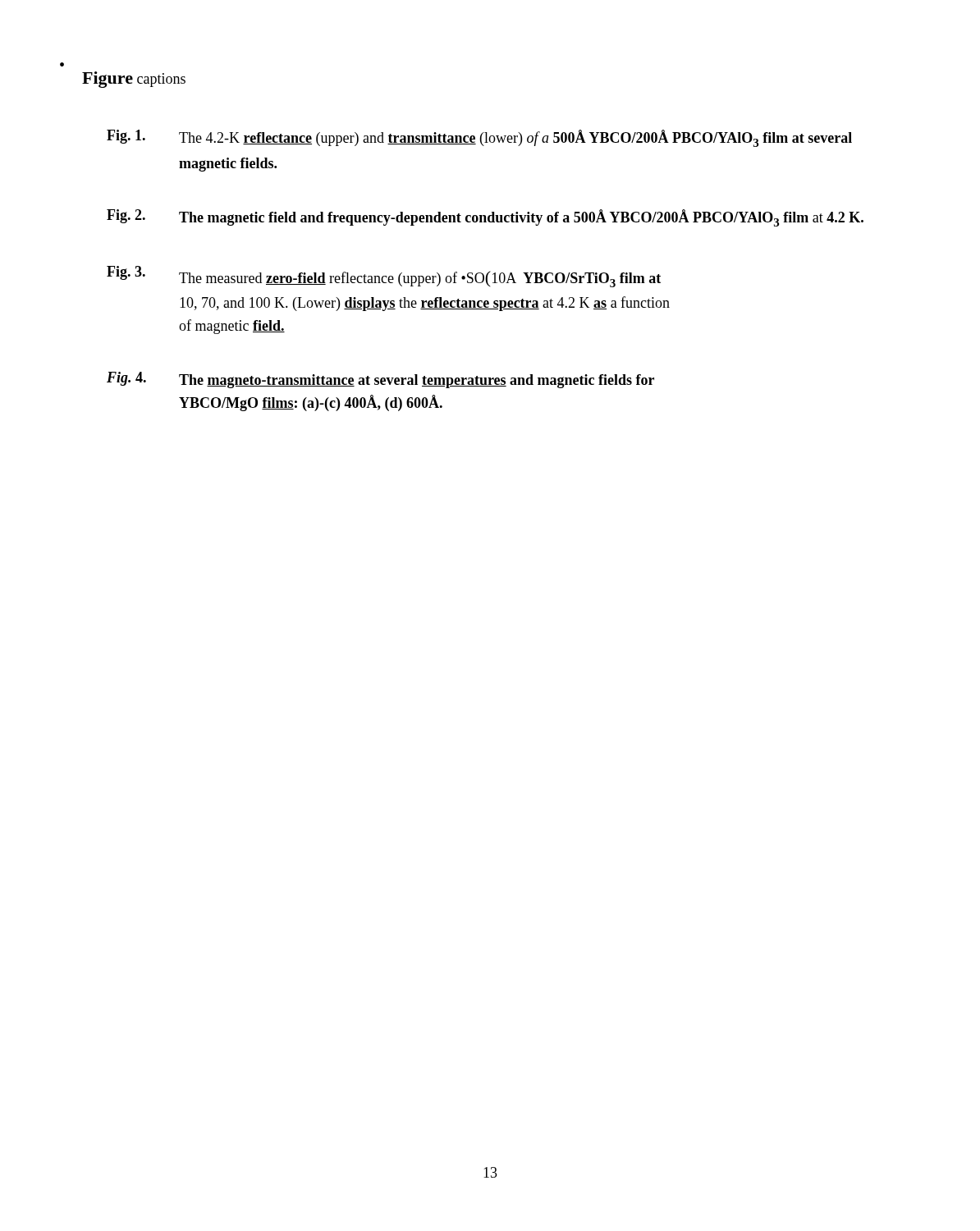The image size is (980, 1231).
Task: Locate the block of text that opens with "Fig. 4. The"
Action: click(x=381, y=392)
